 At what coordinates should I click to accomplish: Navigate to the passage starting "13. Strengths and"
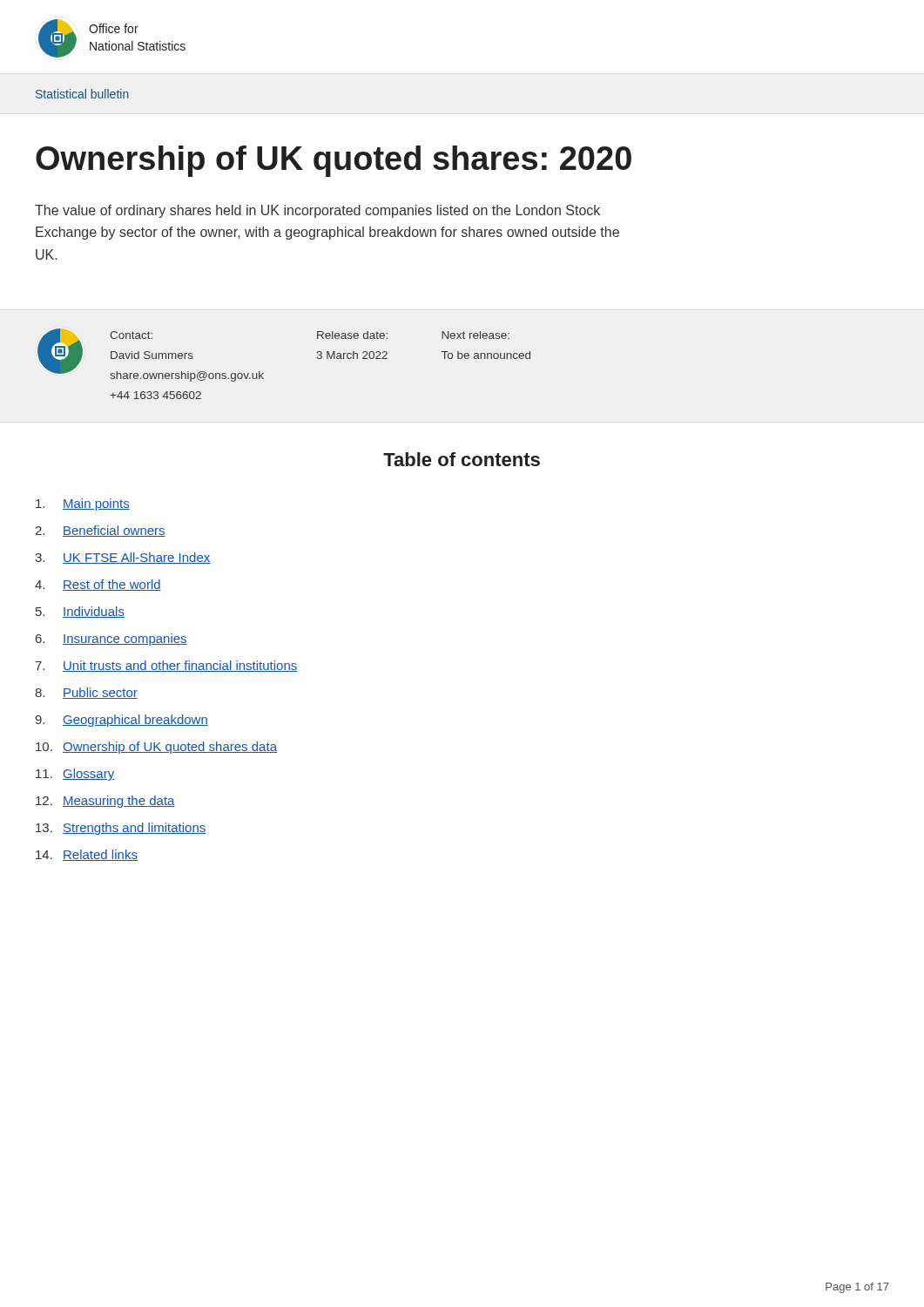pos(120,828)
